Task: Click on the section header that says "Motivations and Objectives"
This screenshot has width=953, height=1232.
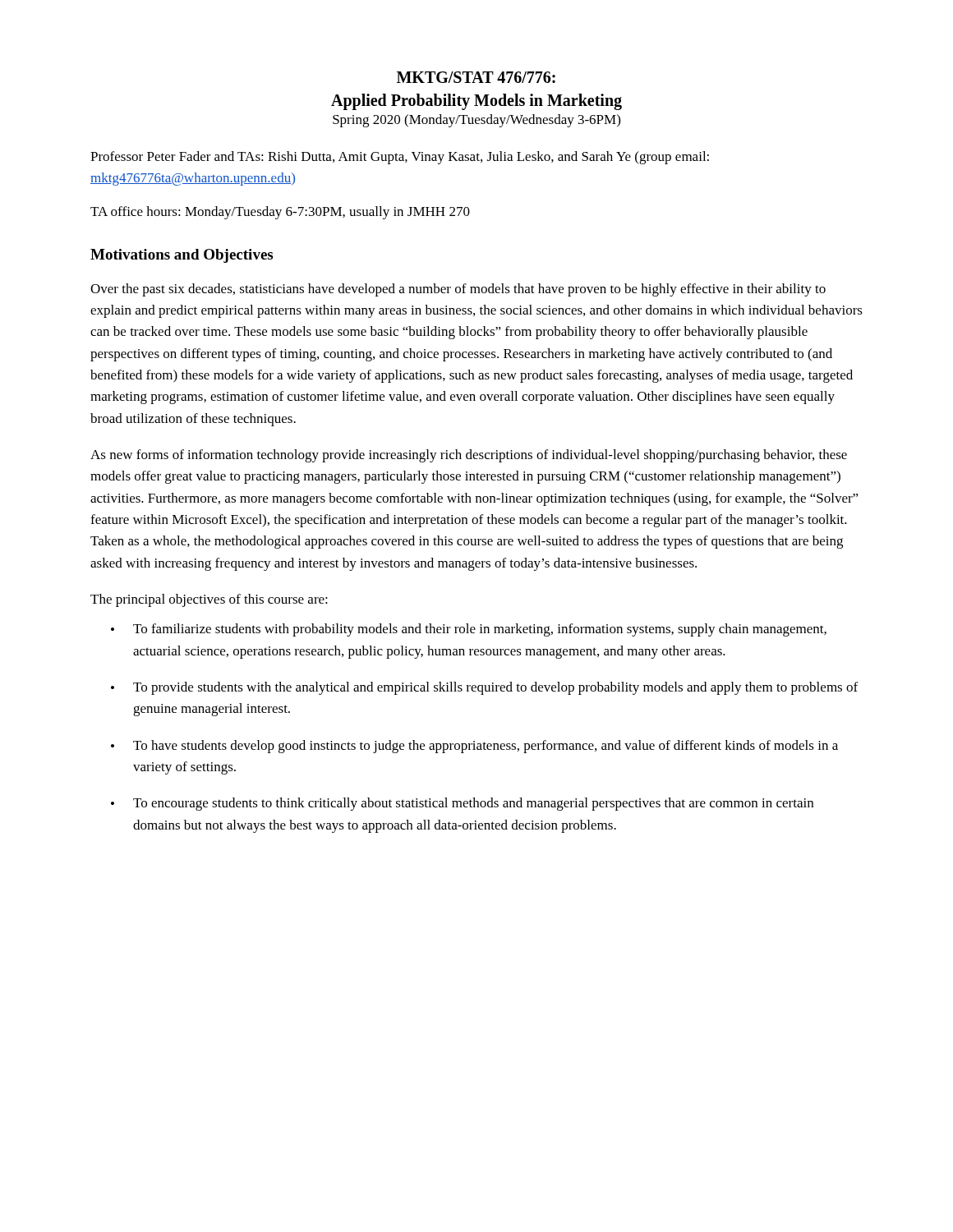Action: (x=182, y=254)
